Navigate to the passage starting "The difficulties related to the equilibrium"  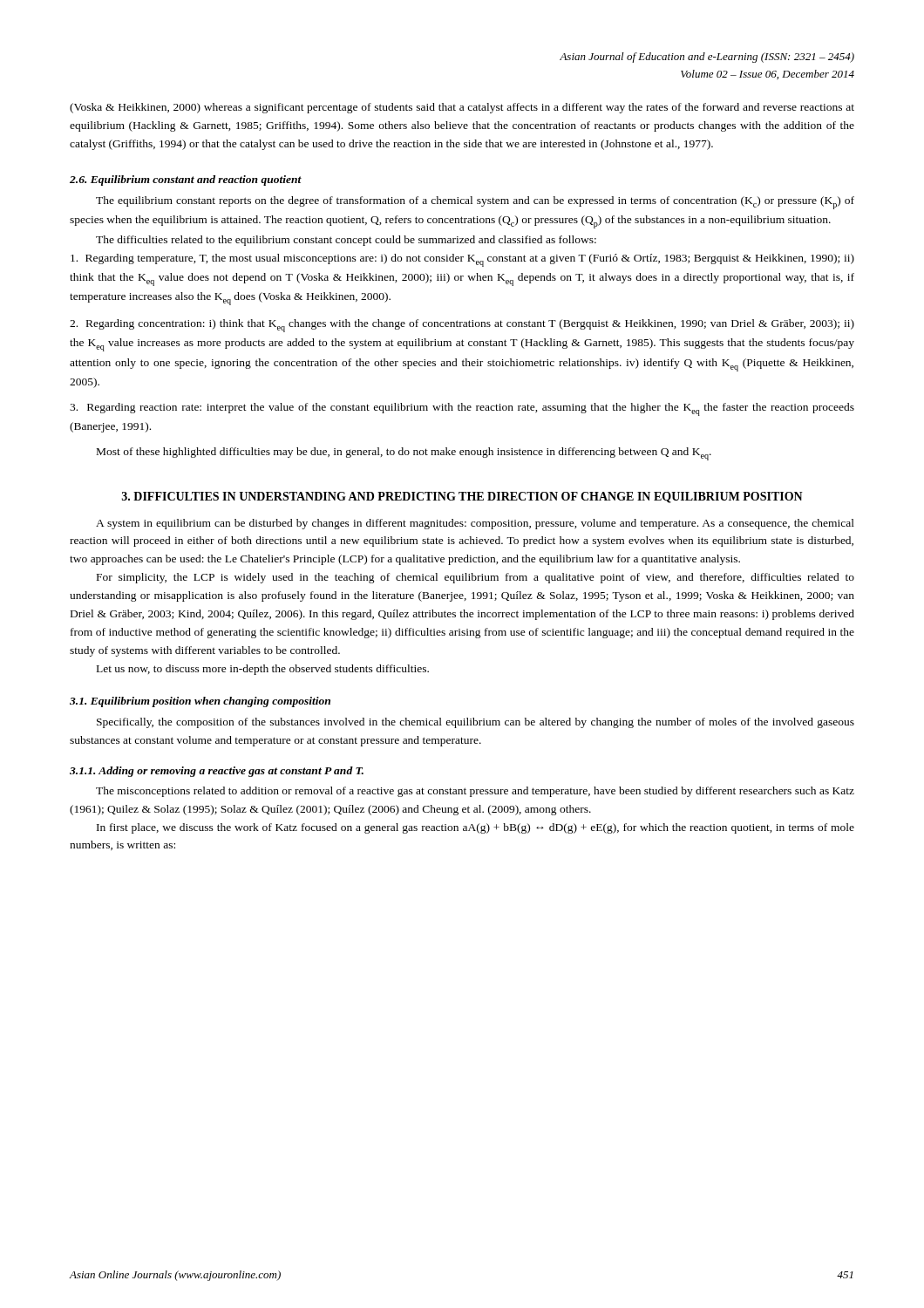click(462, 240)
